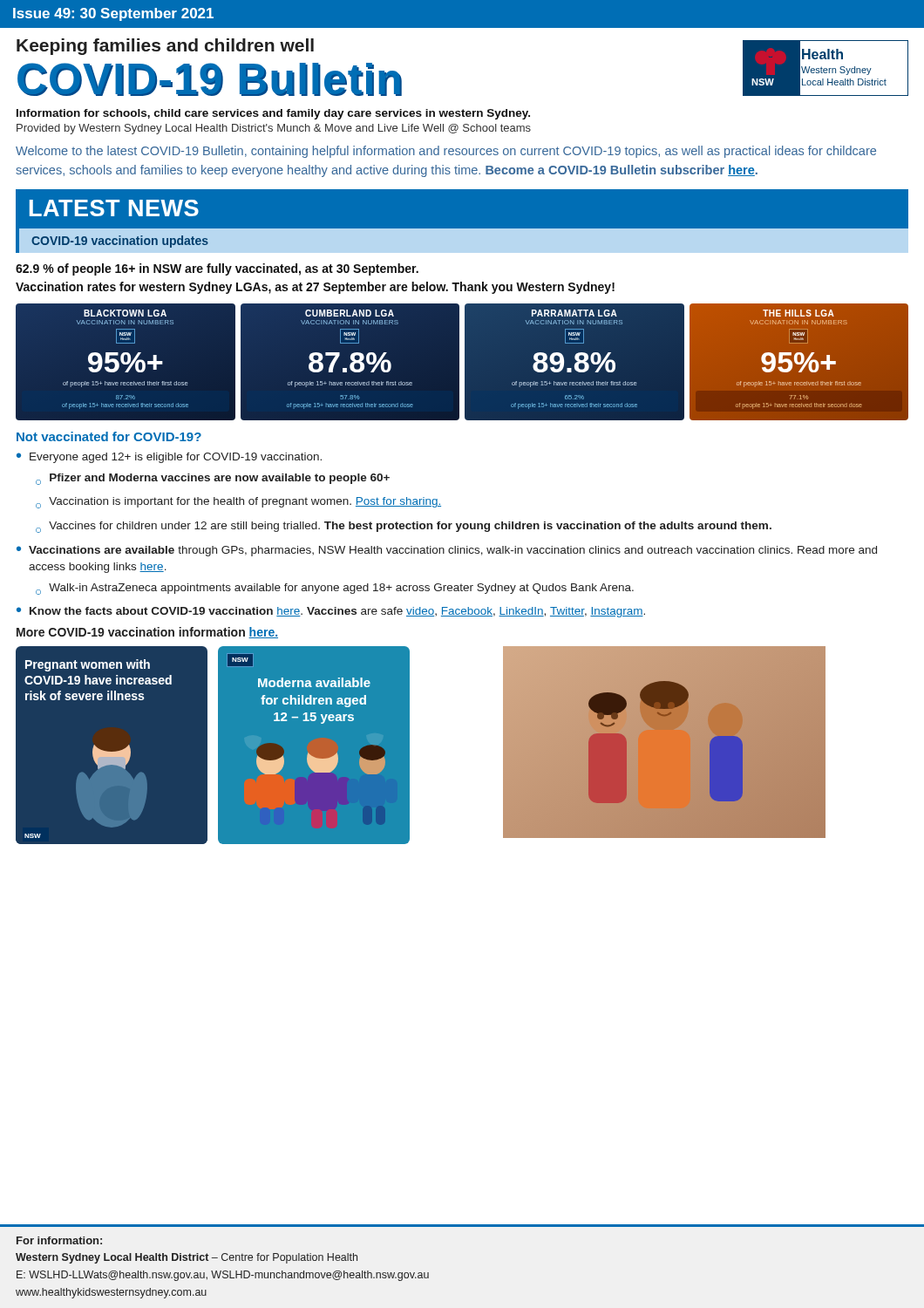924x1308 pixels.
Task: Select the text starting "More COVID-19 vaccination"
Action: [147, 632]
